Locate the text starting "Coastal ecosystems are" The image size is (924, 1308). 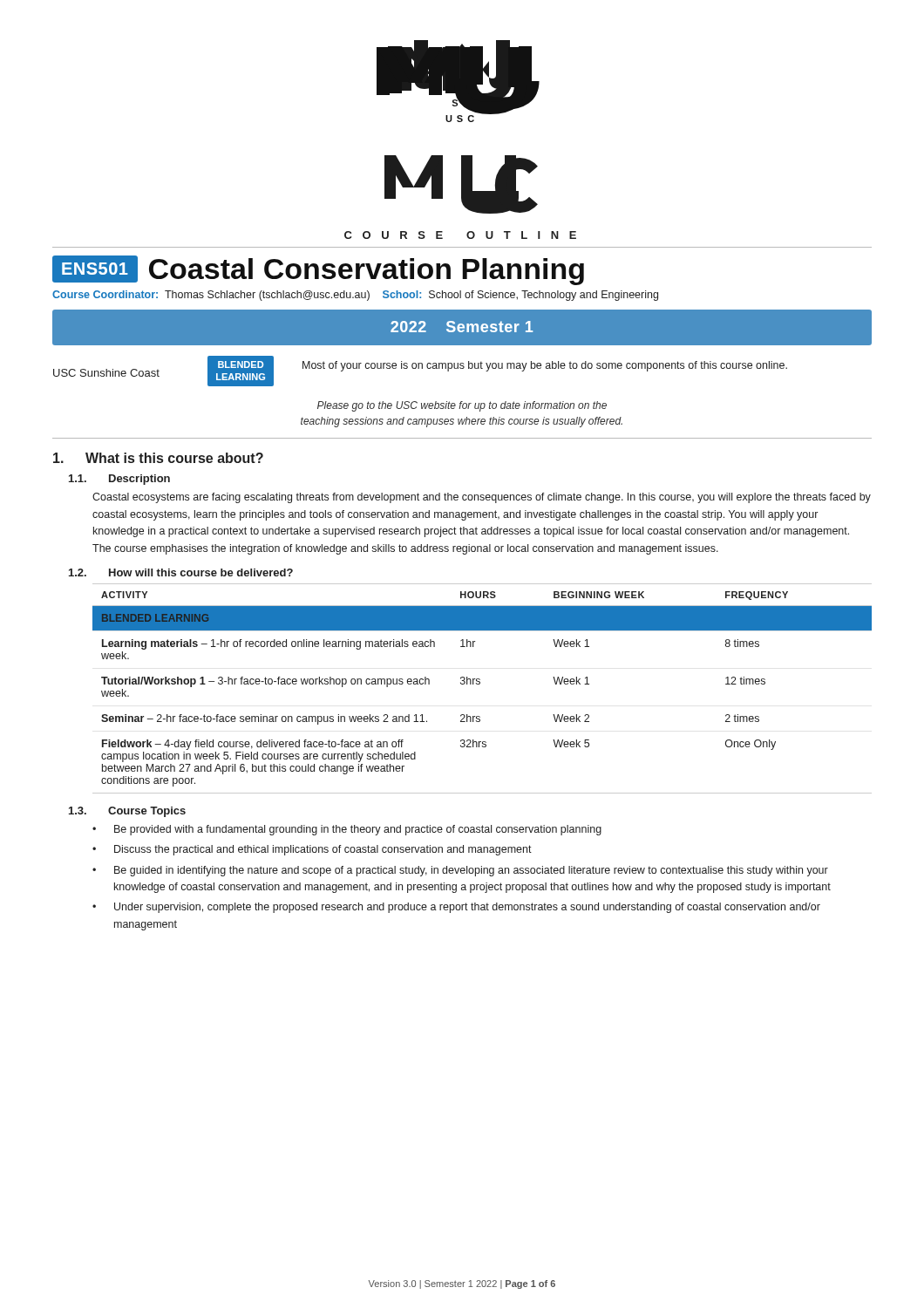pyautogui.click(x=482, y=523)
